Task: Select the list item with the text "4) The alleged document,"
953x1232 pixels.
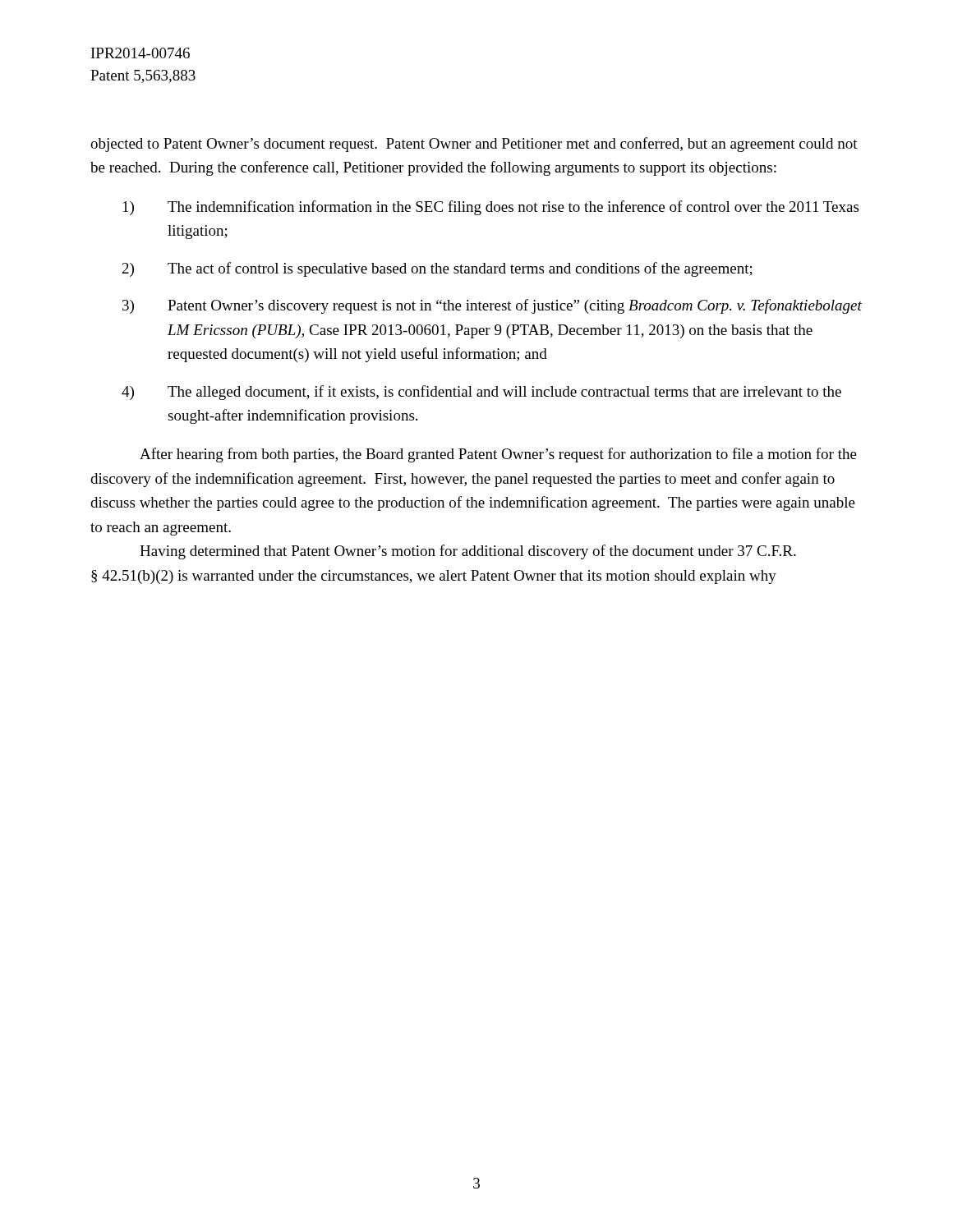Action: tap(476, 403)
